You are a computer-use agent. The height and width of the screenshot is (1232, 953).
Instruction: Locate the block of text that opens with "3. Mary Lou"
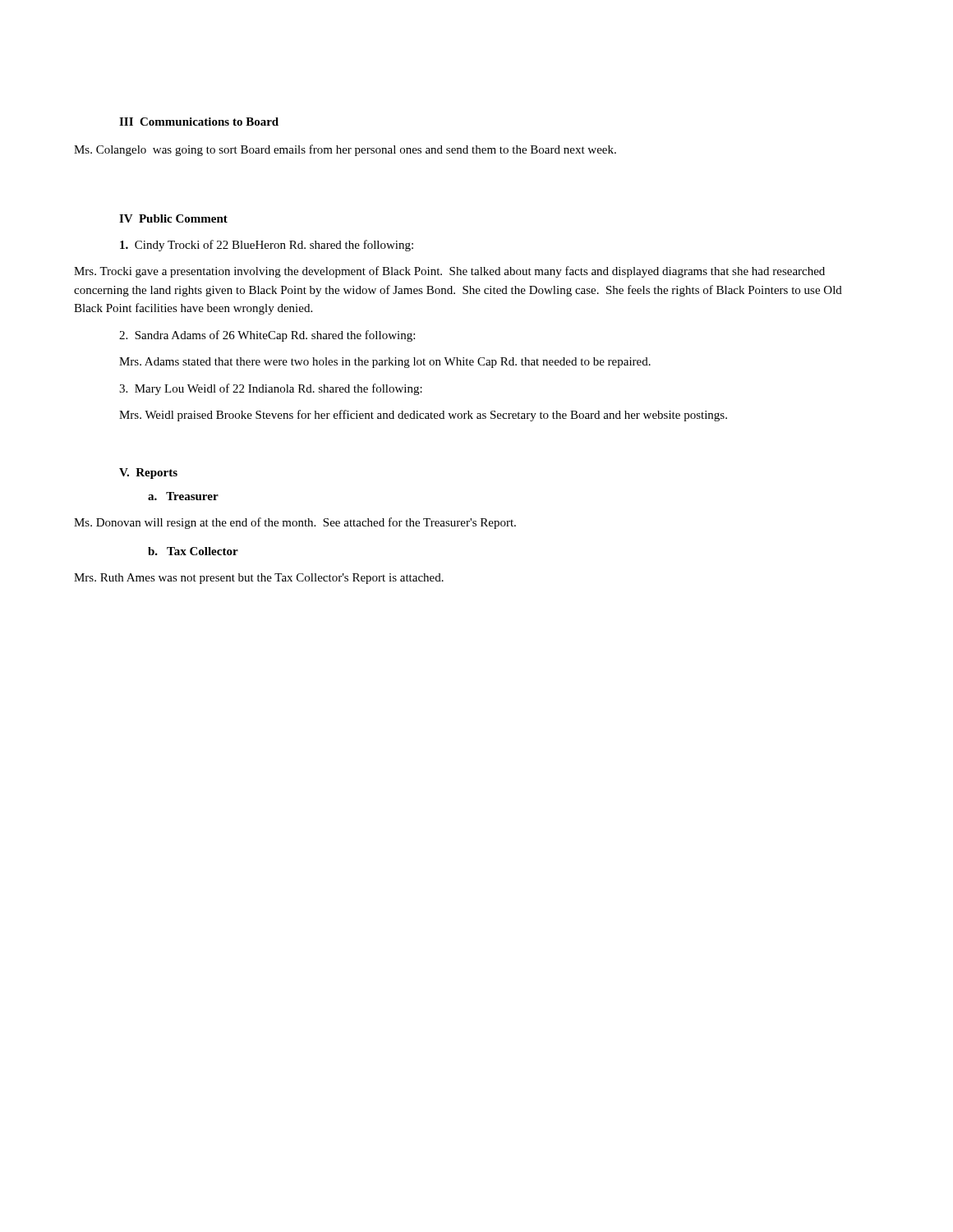click(271, 388)
